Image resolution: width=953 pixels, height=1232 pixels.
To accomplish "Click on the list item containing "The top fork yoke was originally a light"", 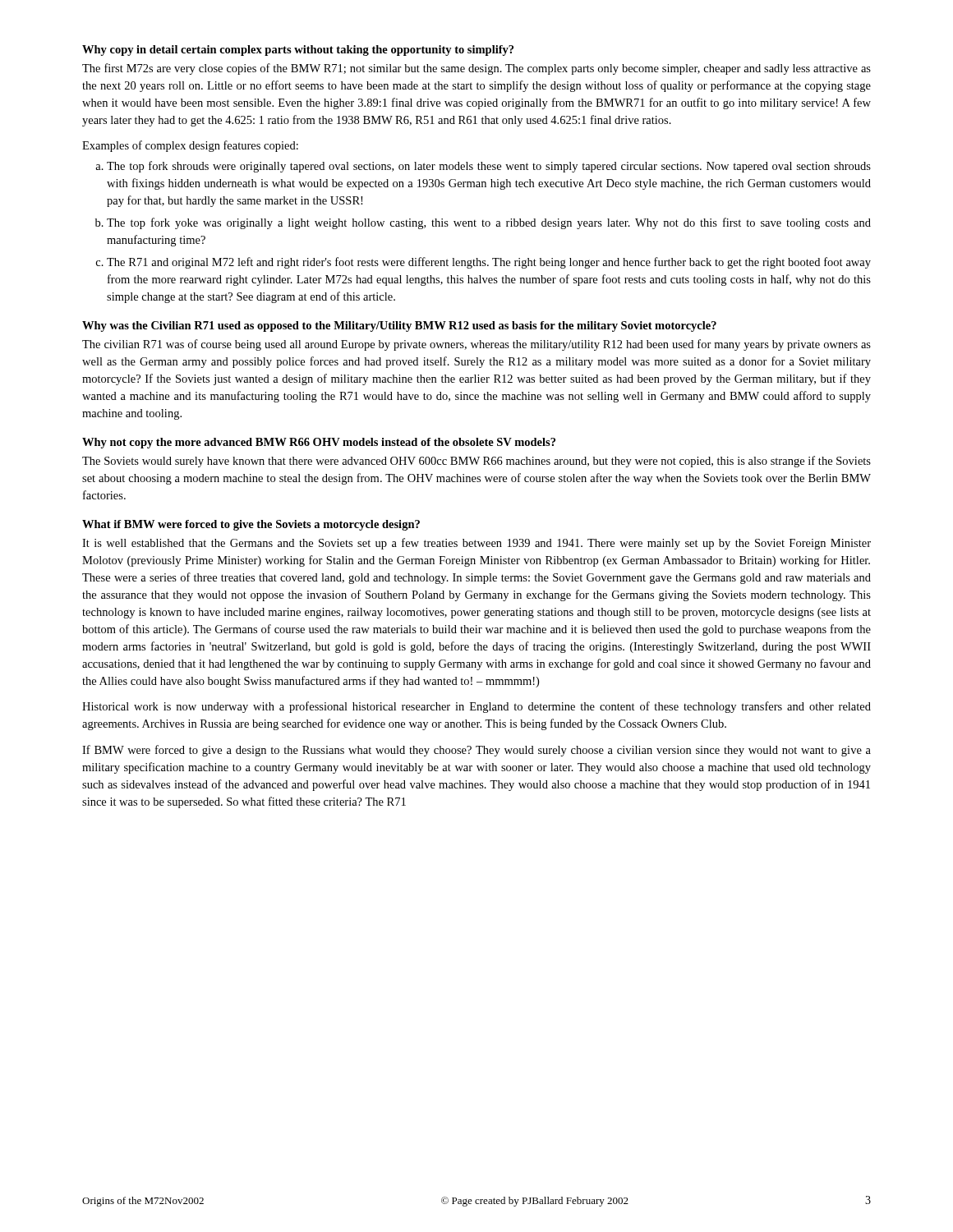I will (x=489, y=231).
